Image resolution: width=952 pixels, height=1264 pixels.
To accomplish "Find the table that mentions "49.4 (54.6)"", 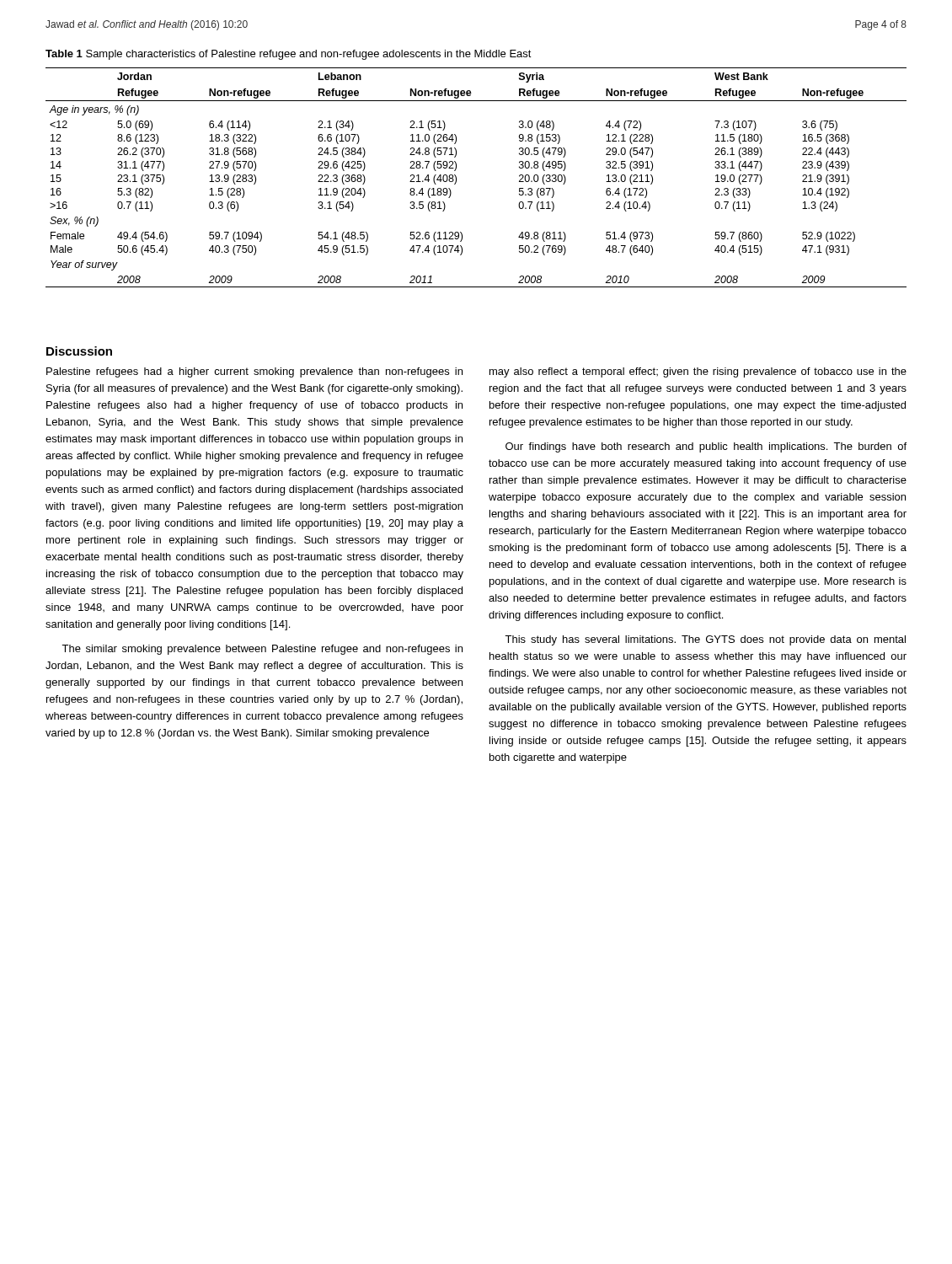I will [476, 177].
